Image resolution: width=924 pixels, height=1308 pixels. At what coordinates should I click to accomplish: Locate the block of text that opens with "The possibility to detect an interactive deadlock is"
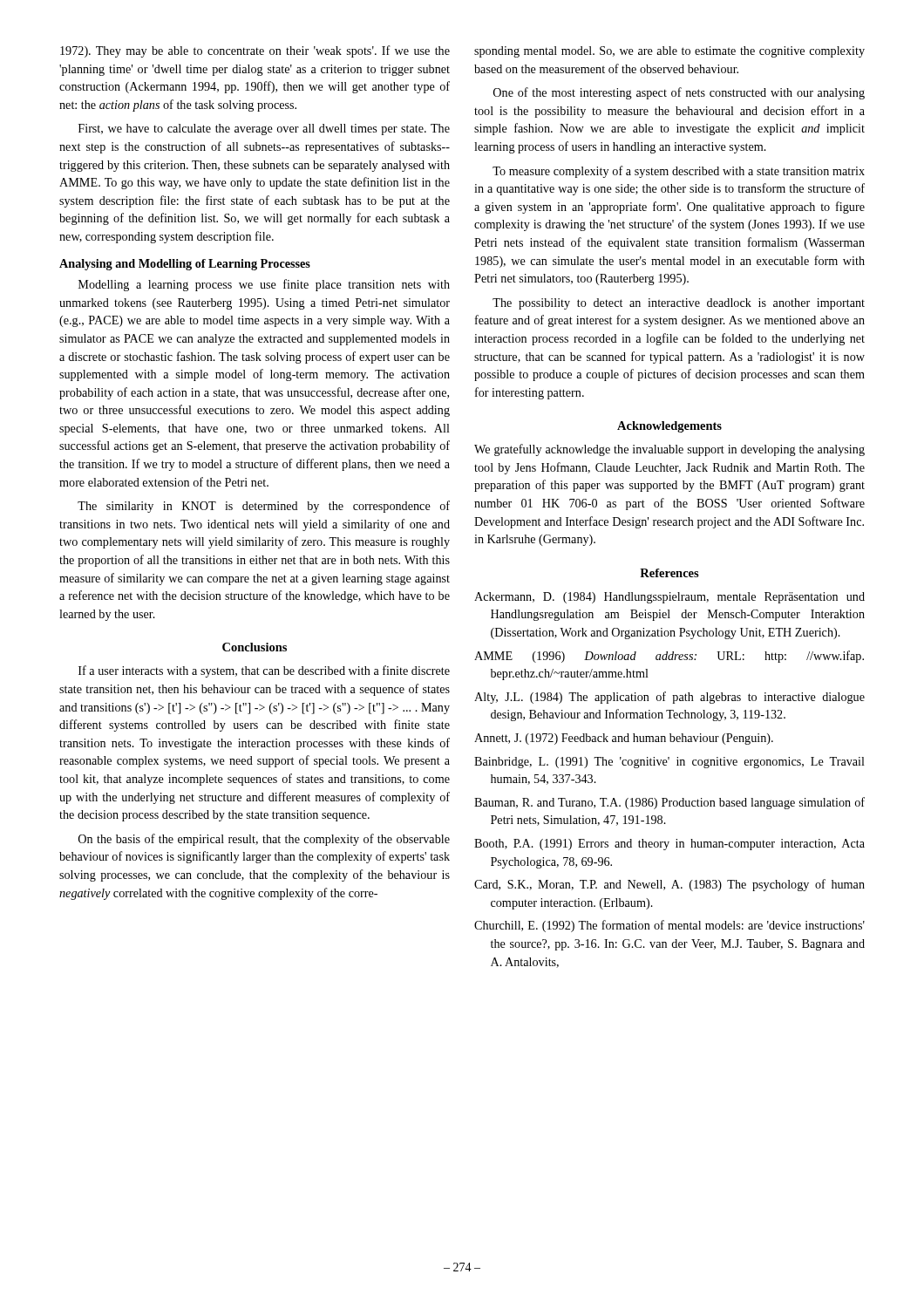tap(669, 348)
